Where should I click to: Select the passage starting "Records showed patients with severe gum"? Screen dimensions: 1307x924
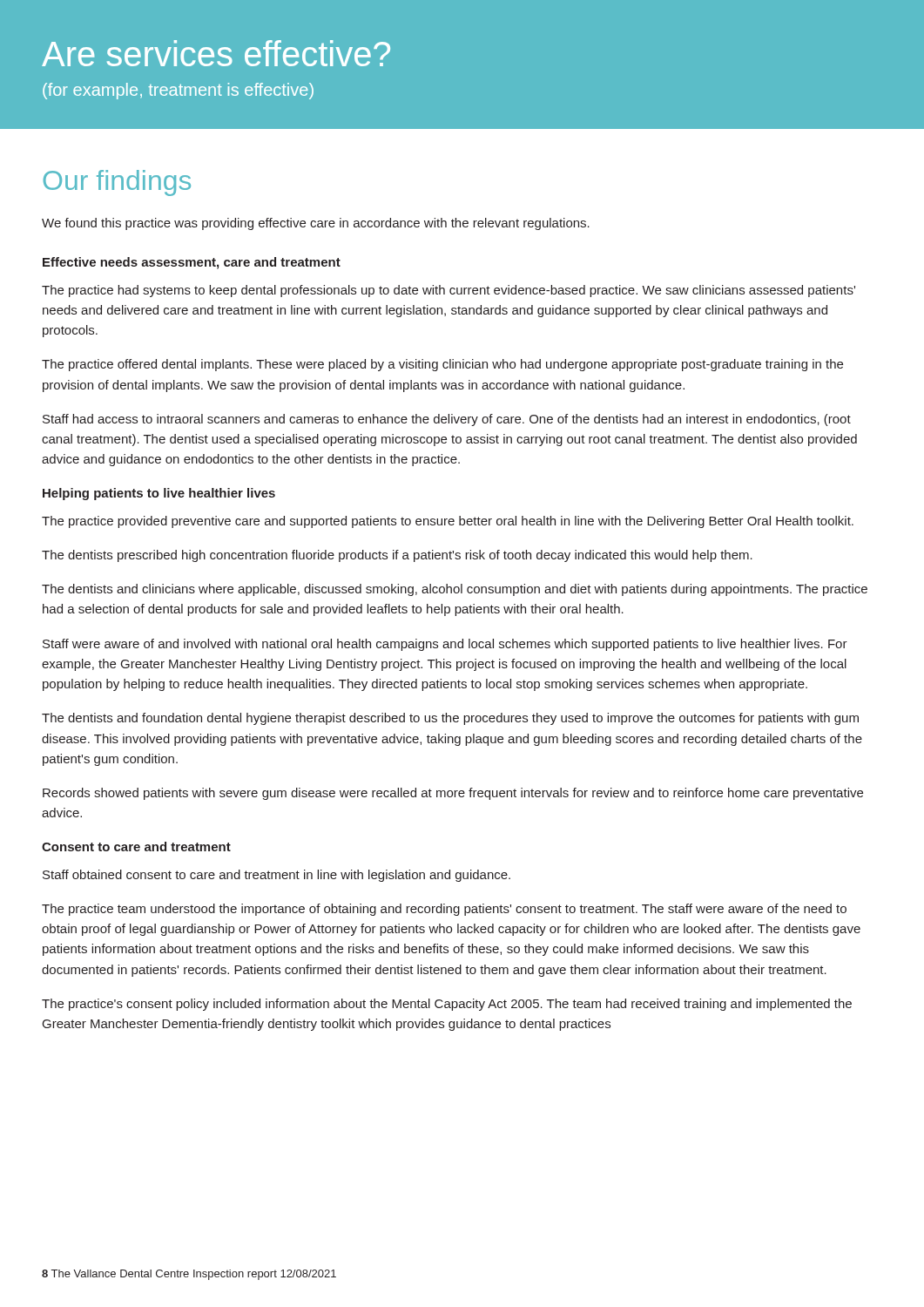point(462,803)
